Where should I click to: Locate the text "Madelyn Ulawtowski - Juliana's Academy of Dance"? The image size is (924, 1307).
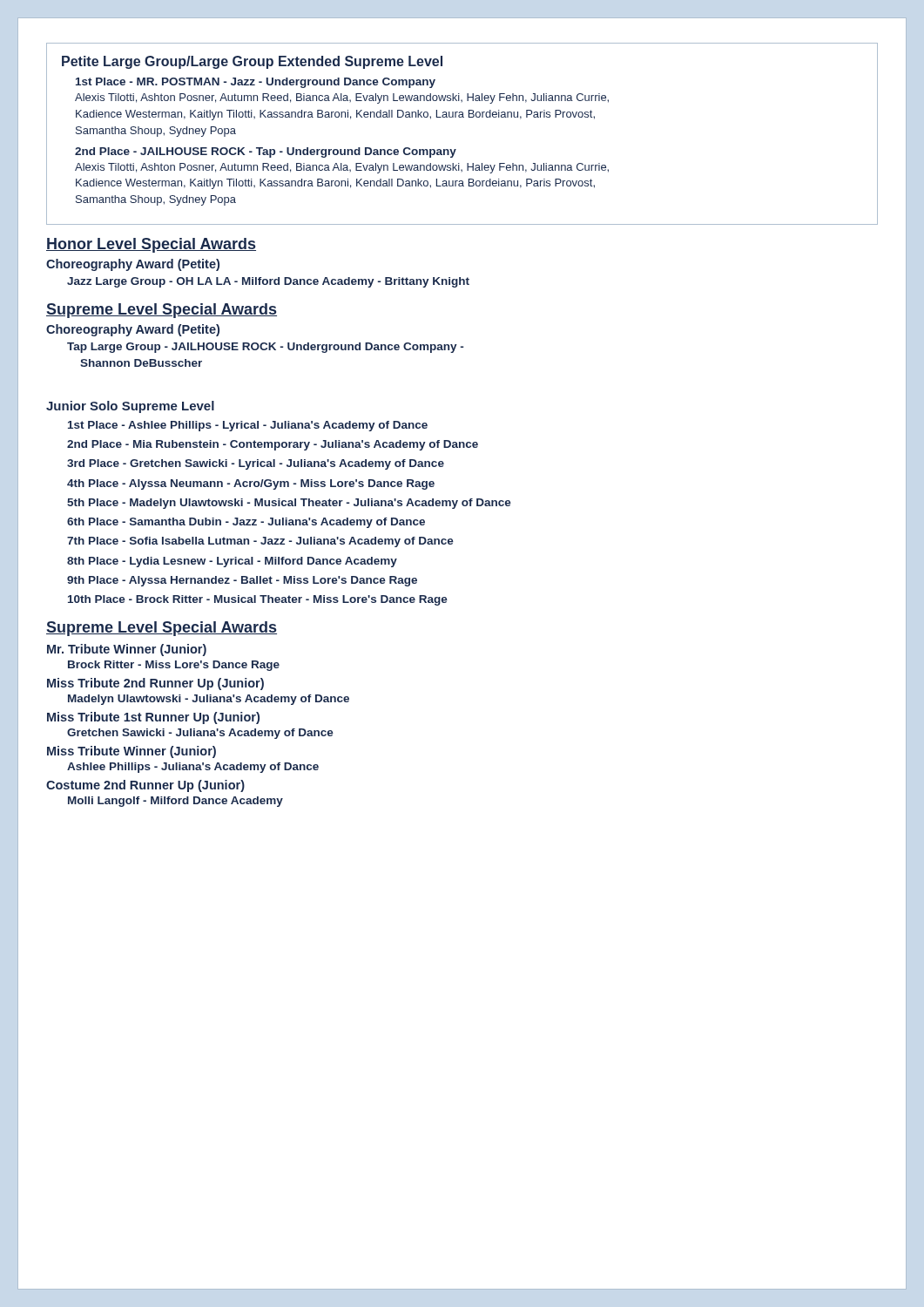click(x=208, y=699)
